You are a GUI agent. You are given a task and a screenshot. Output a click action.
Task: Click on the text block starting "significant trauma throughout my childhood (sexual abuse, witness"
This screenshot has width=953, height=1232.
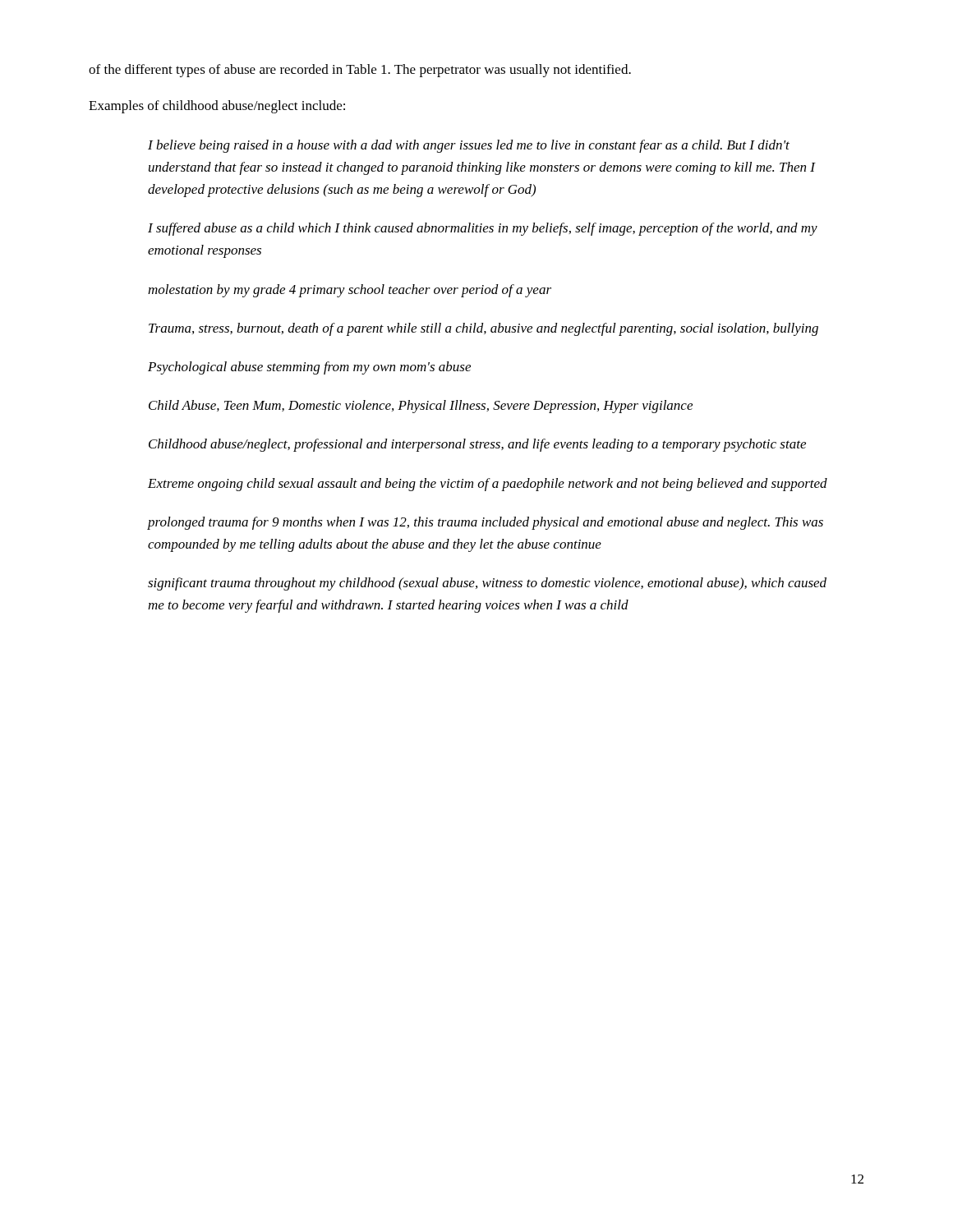click(487, 594)
